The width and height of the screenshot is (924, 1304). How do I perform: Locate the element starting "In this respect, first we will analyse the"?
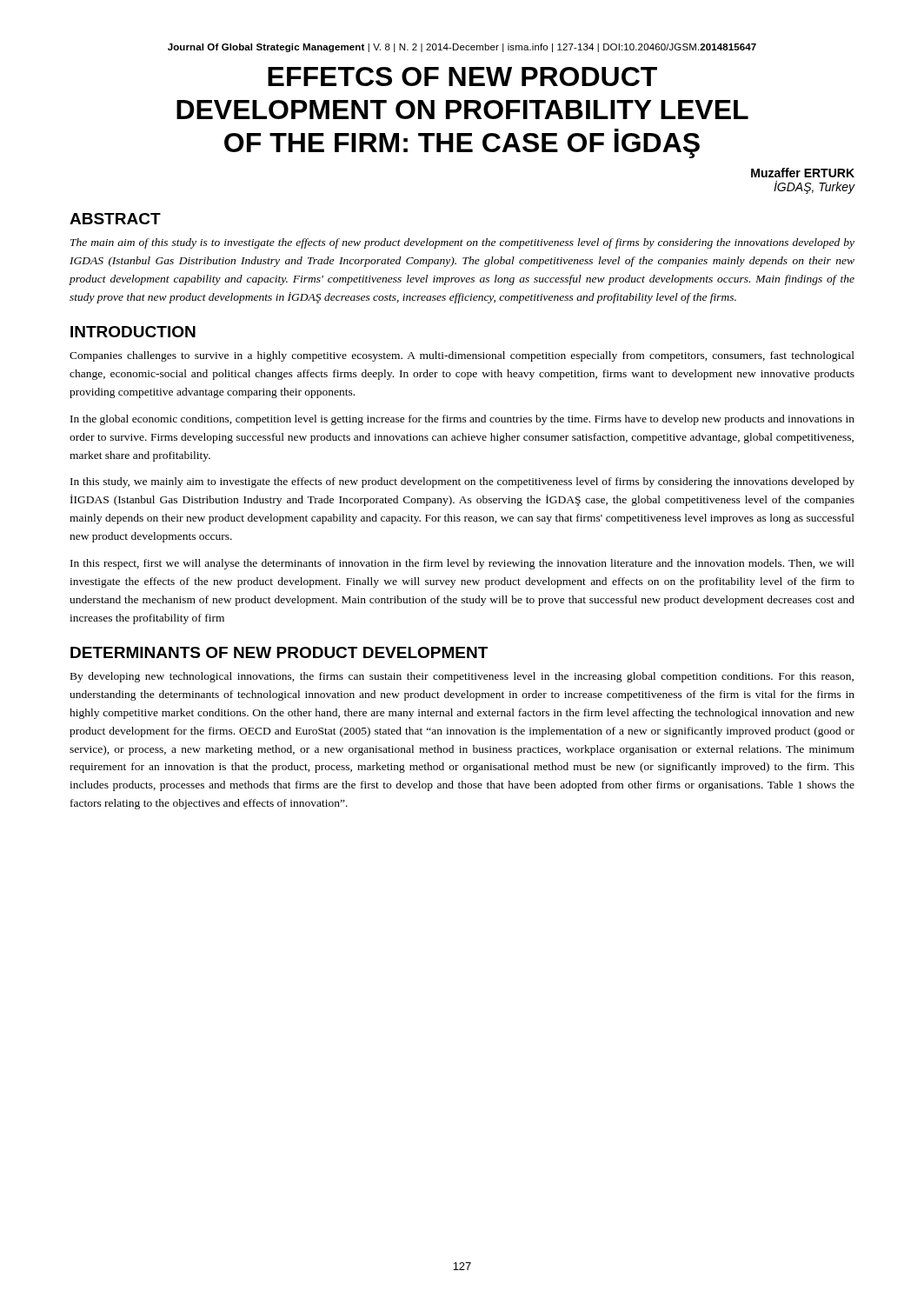coord(462,590)
